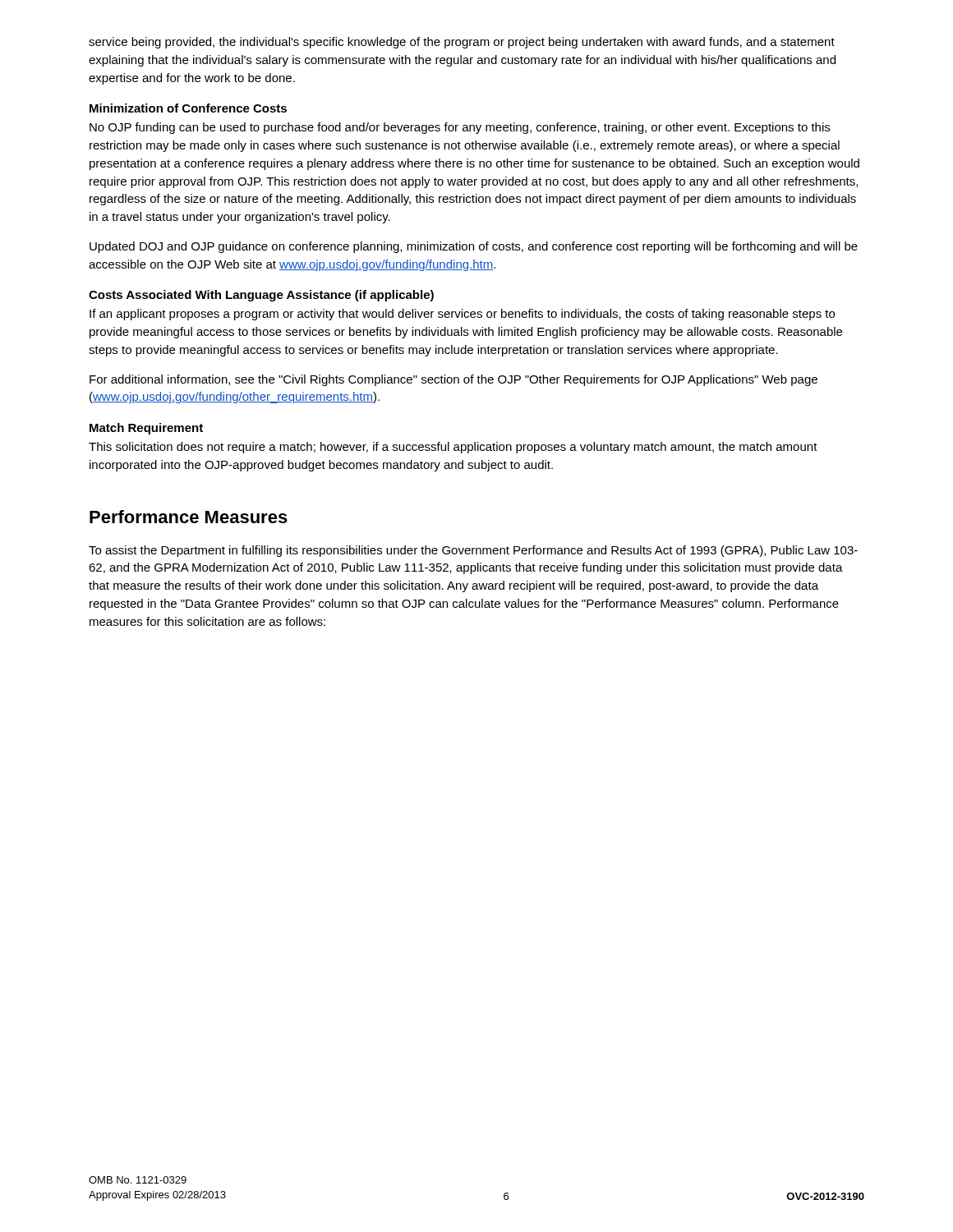Find the section header that says "Minimization of Conference Costs"
Image resolution: width=953 pixels, height=1232 pixels.
(188, 108)
